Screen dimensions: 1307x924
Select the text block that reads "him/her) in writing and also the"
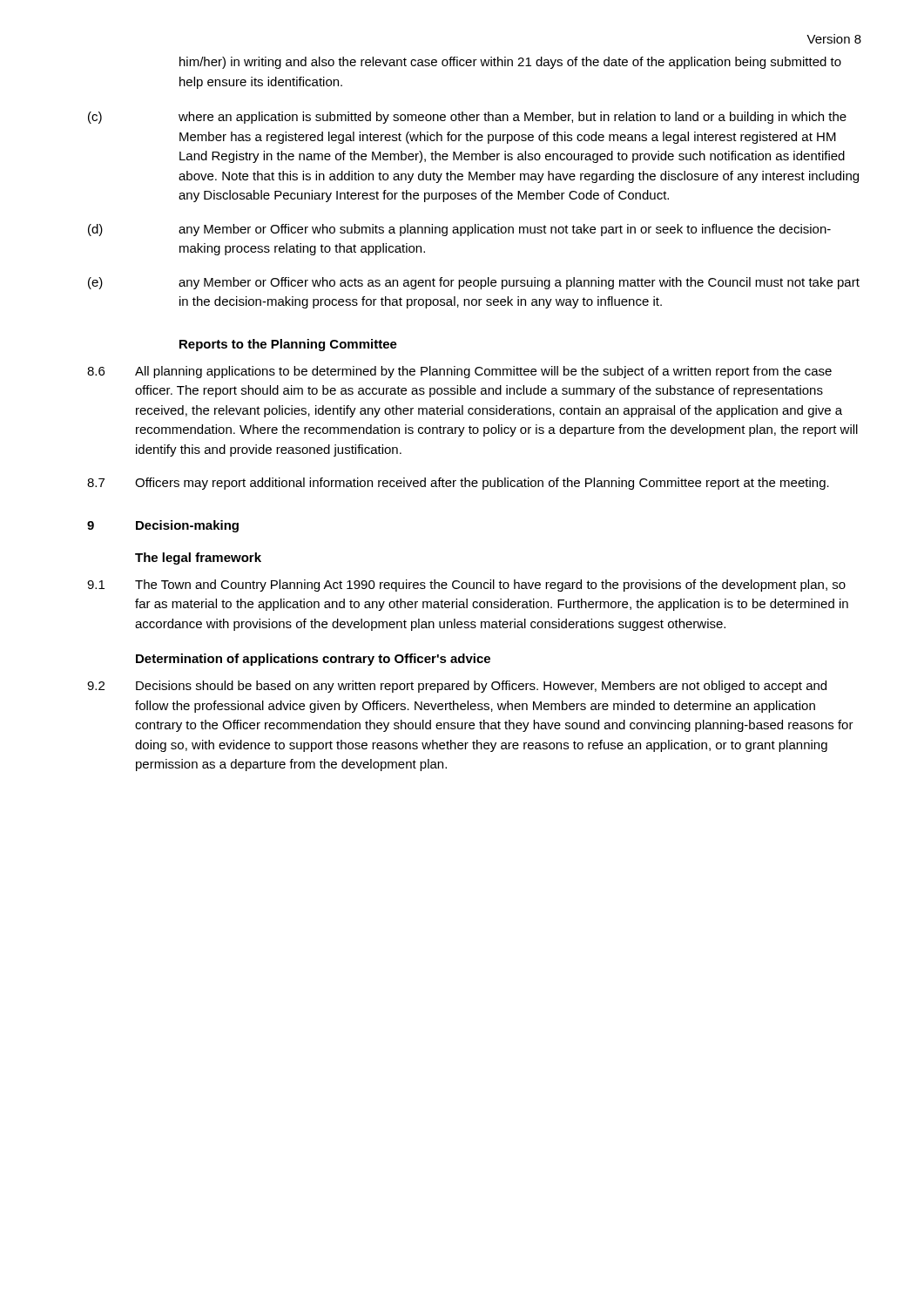[x=510, y=71]
